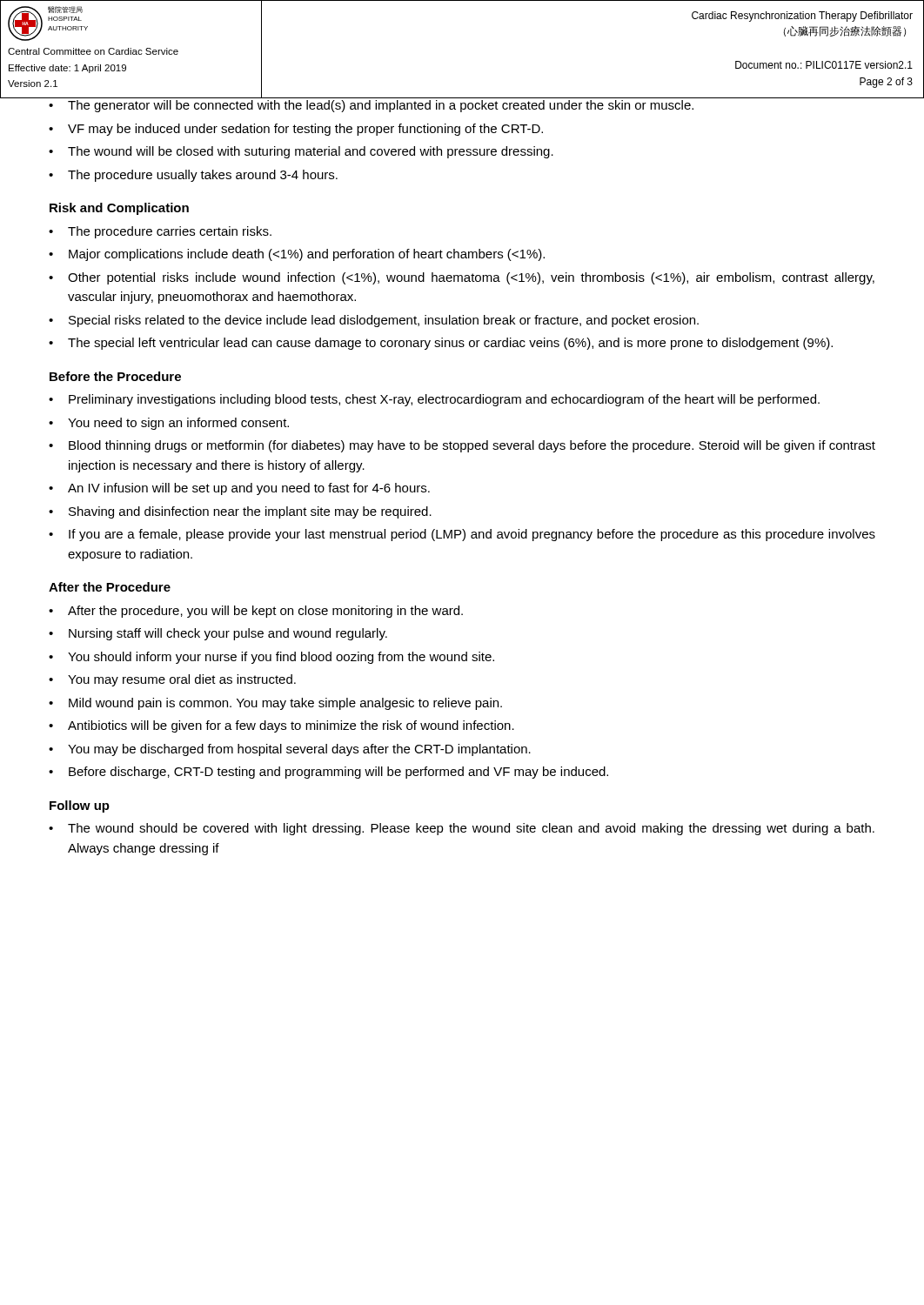This screenshot has width=924, height=1305.
Task: Select the passage starting "• Mild wound pain is common. You"
Action: coord(462,703)
